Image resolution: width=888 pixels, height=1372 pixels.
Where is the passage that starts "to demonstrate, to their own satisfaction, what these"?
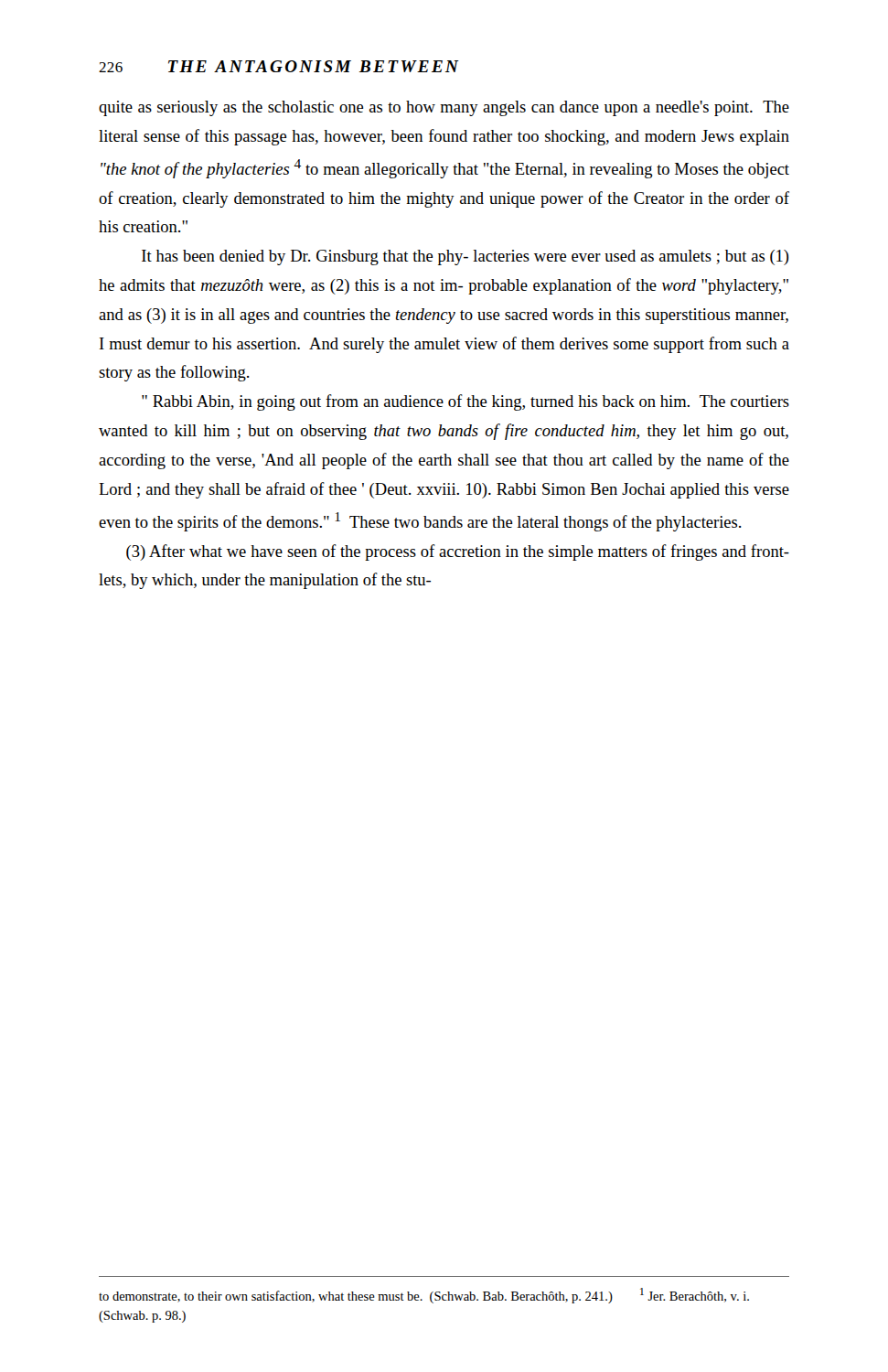click(x=444, y=1305)
